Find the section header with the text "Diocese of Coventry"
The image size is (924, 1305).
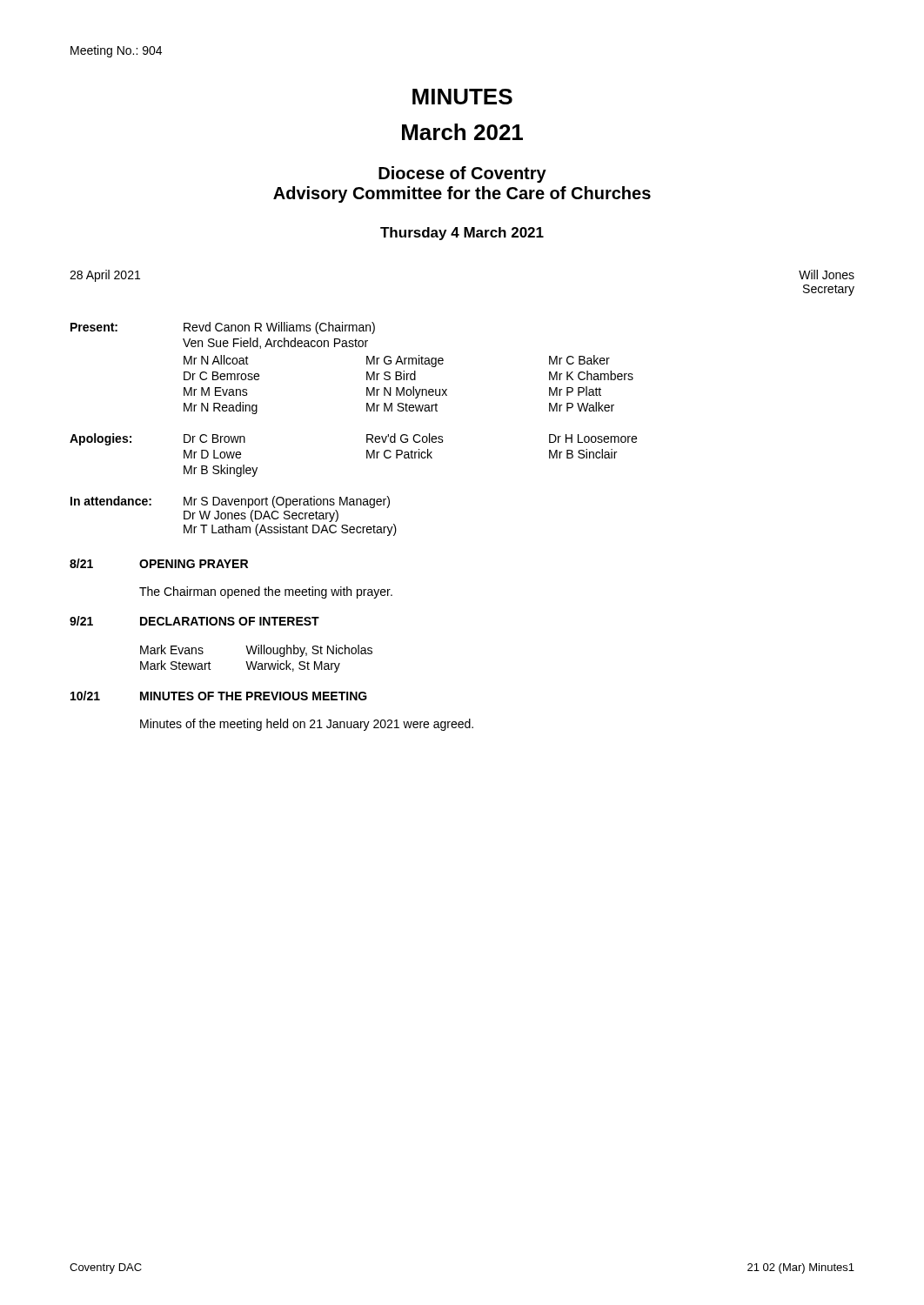[462, 184]
